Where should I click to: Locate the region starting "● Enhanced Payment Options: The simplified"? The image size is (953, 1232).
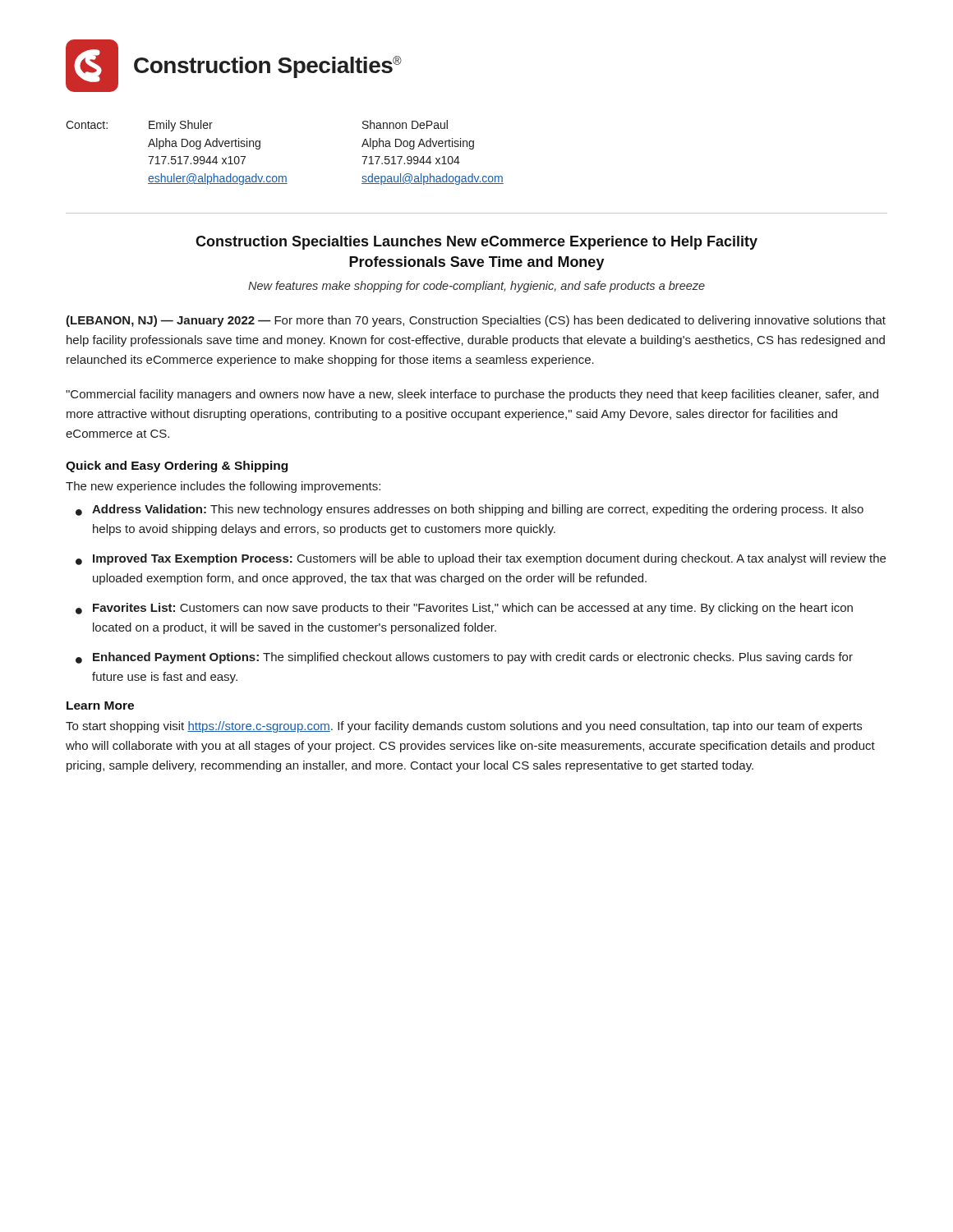point(476,667)
